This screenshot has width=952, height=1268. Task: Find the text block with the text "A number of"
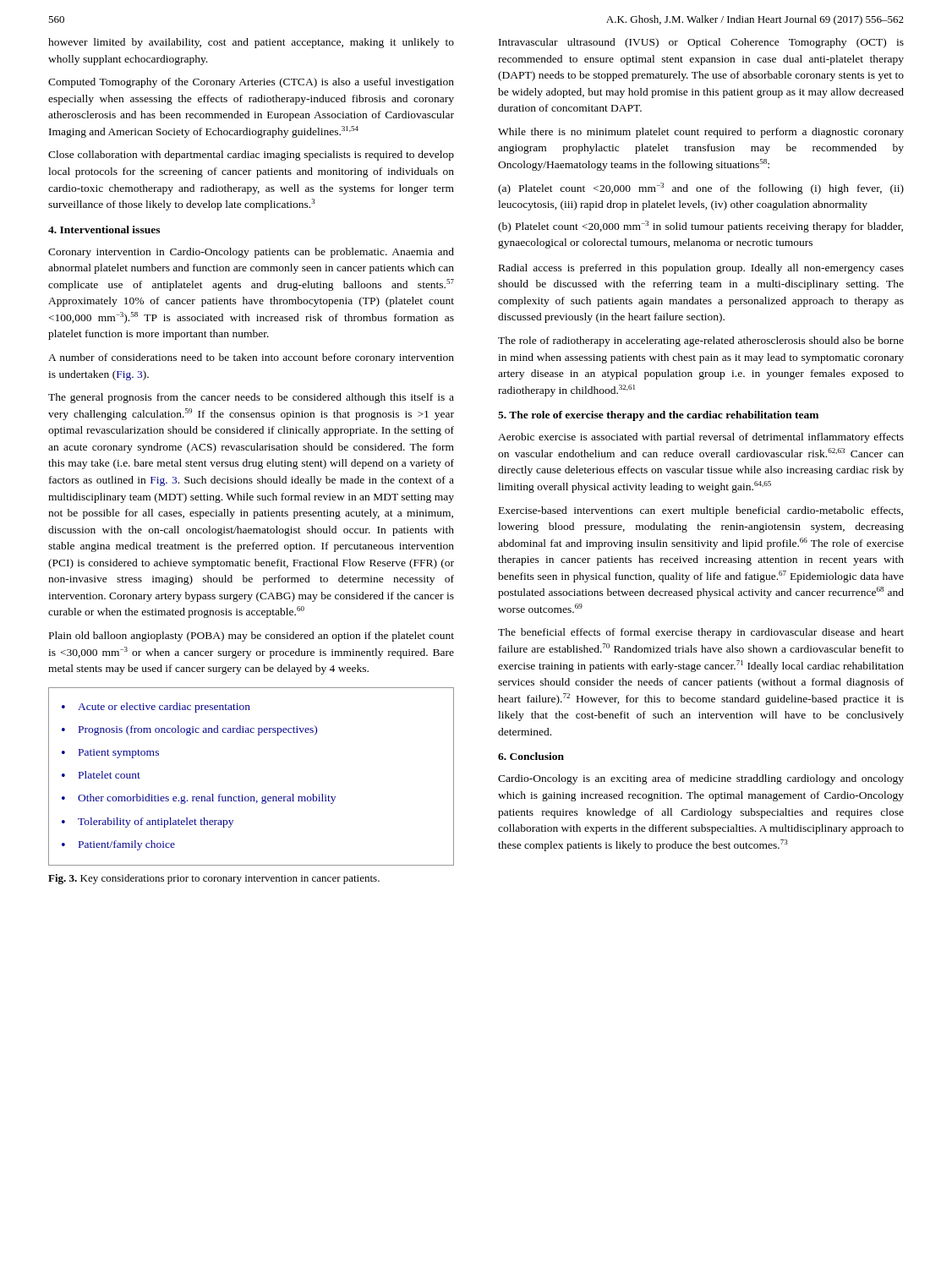click(251, 366)
